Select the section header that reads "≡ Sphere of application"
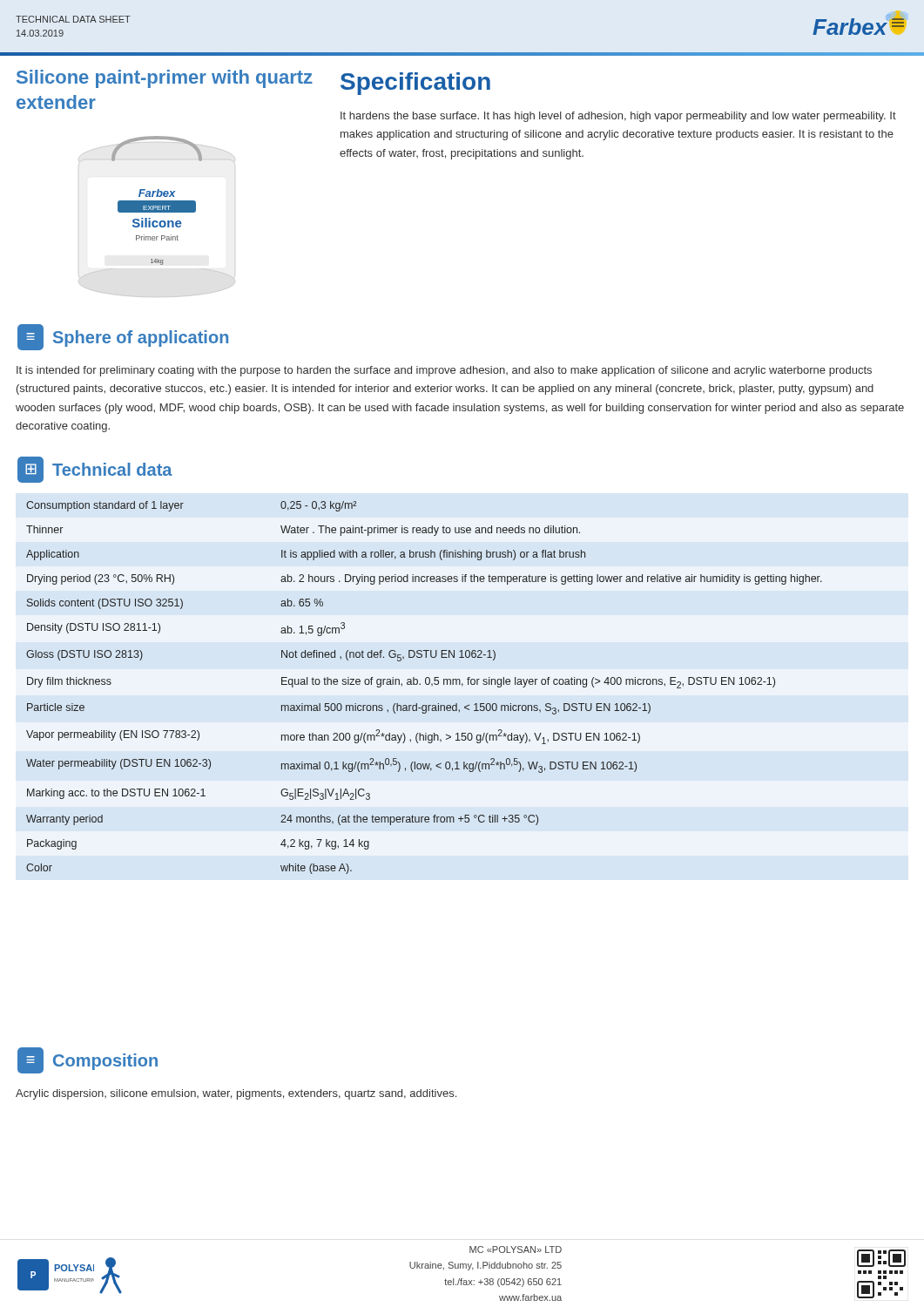 point(123,337)
